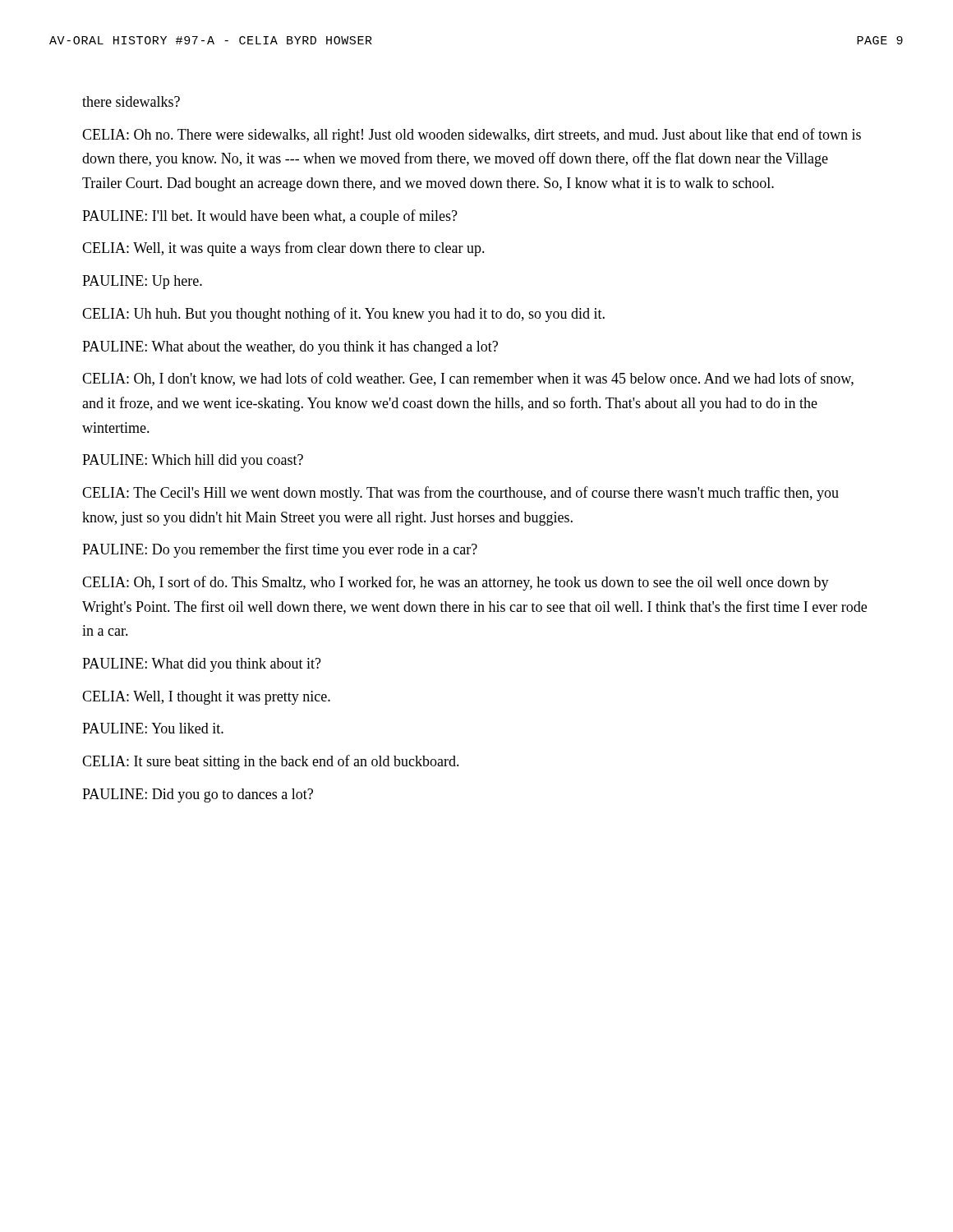Click the passage that begins "PAULINE: What about the weather, do"

476,347
